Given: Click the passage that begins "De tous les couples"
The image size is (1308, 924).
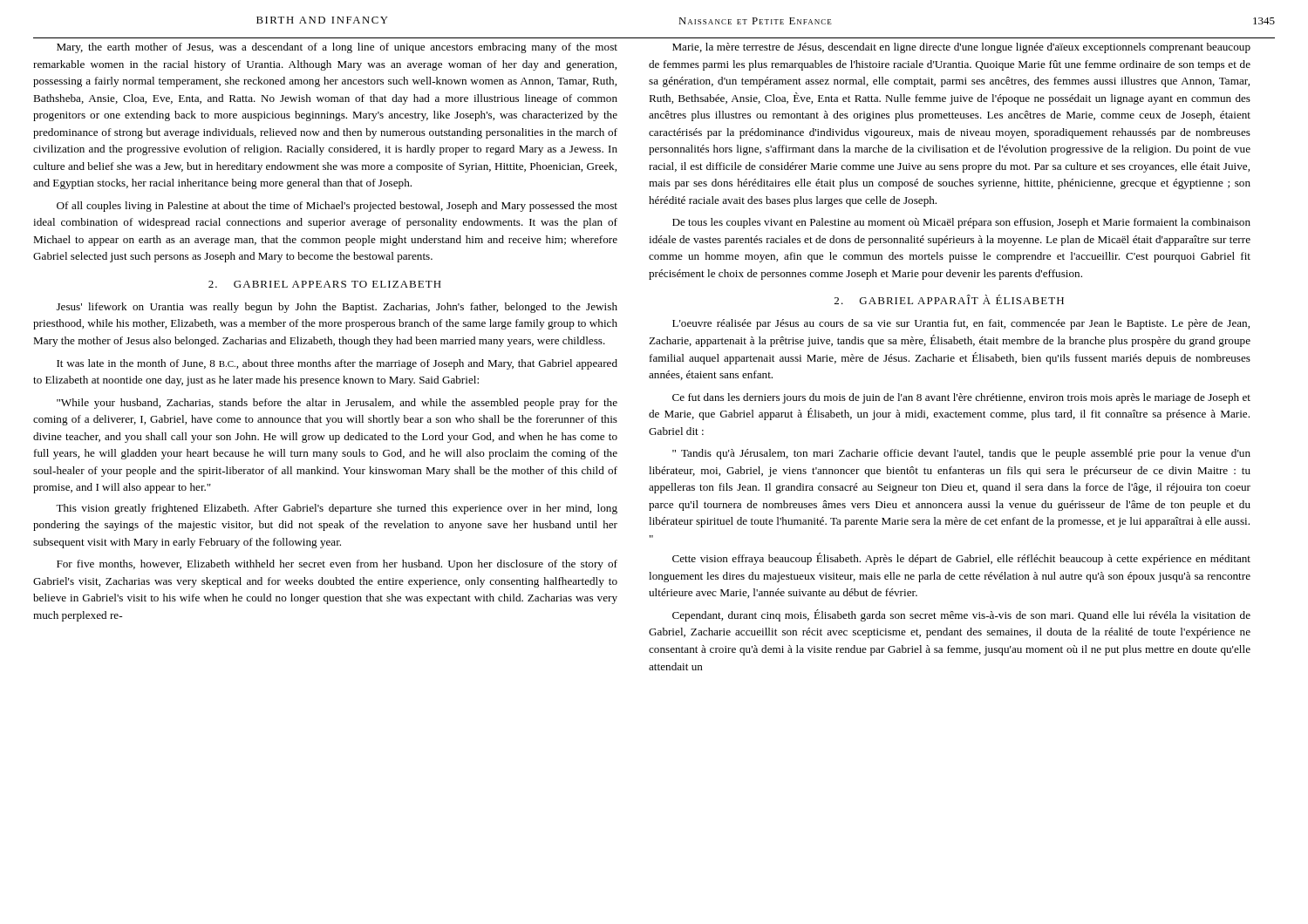Looking at the screenshot, I should pos(950,248).
